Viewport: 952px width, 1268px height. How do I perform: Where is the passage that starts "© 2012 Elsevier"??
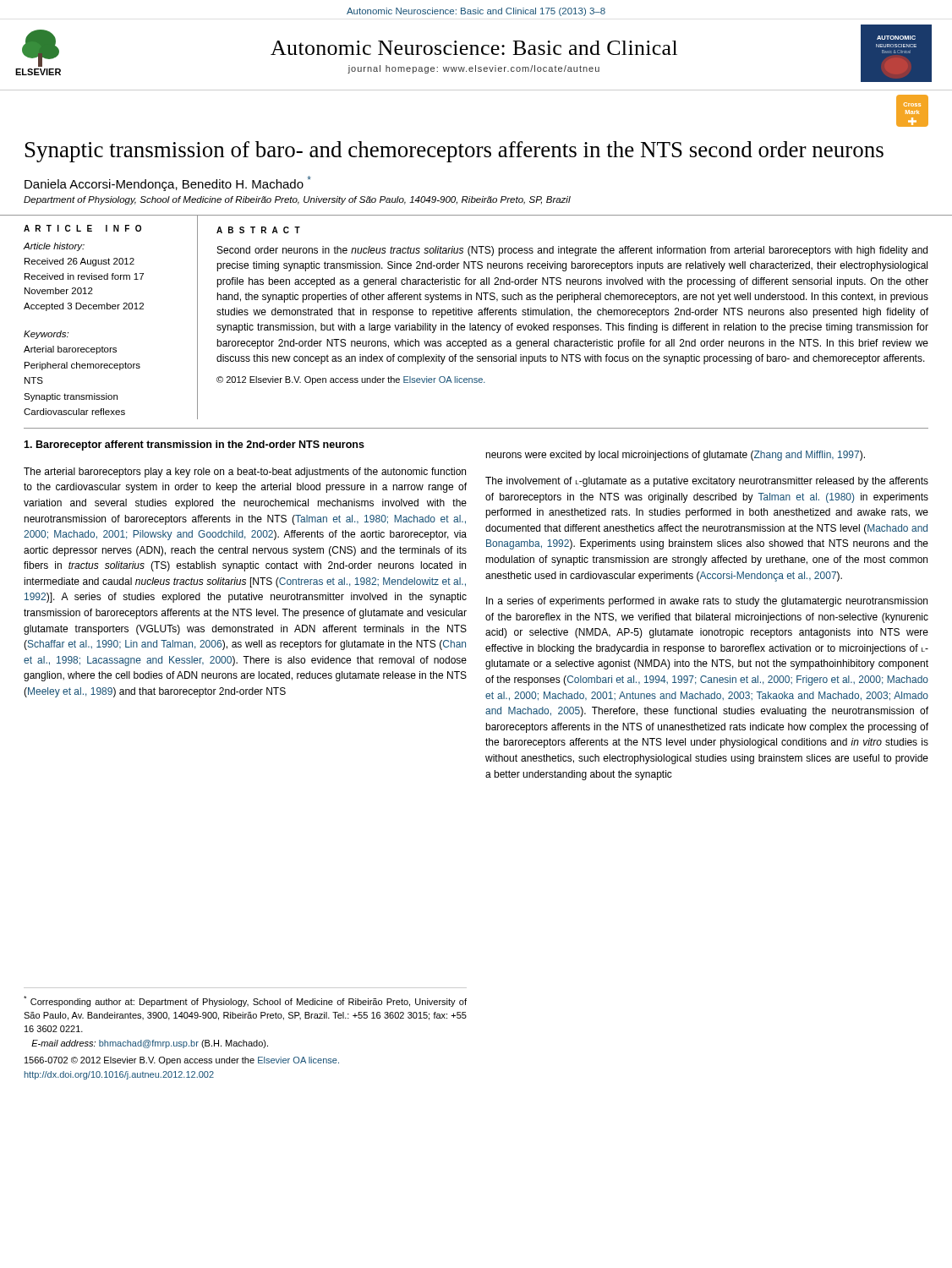(x=351, y=380)
